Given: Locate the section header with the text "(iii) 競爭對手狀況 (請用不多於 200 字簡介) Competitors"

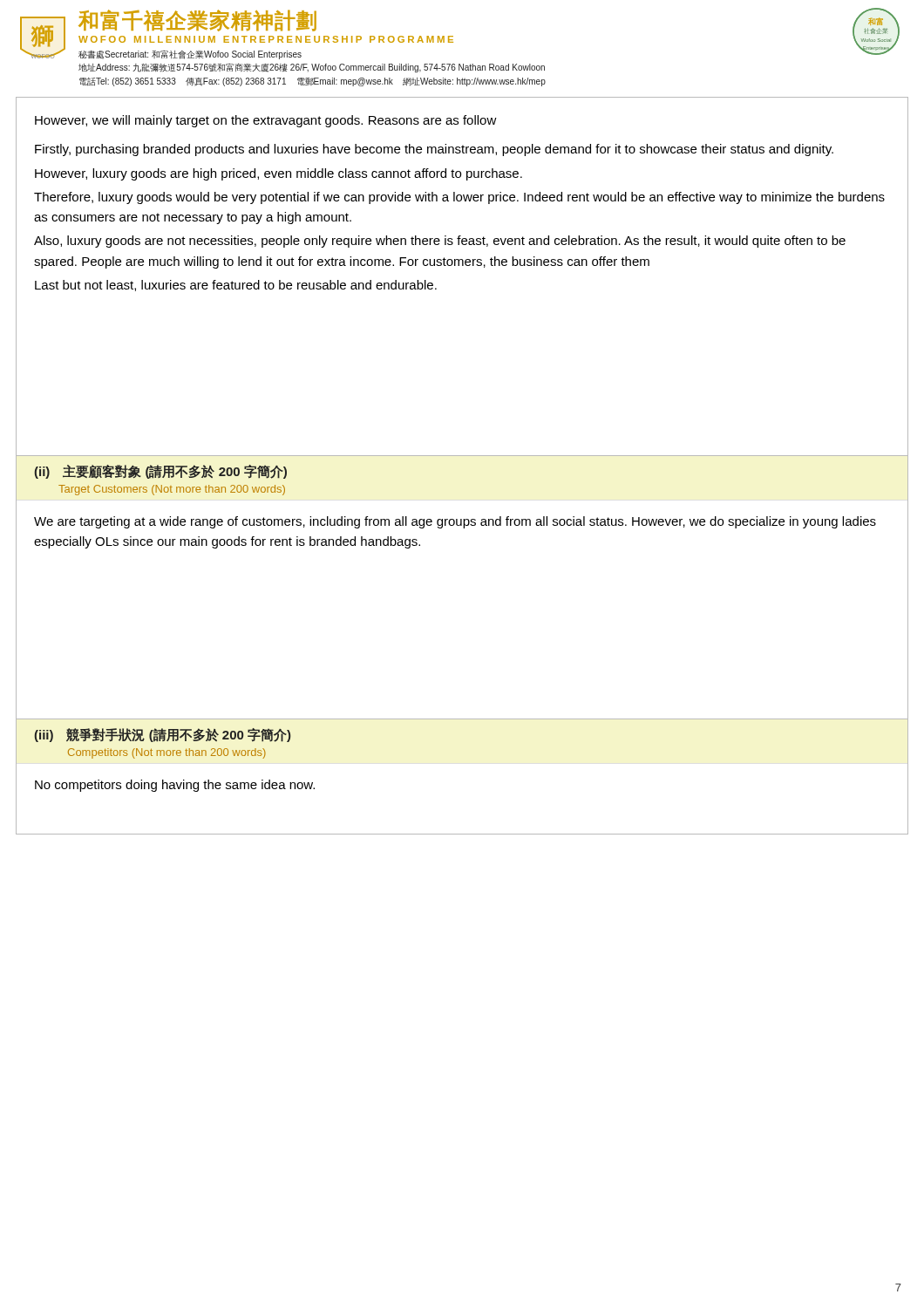Looking at the screenshot, I should (x=163, y=735).
